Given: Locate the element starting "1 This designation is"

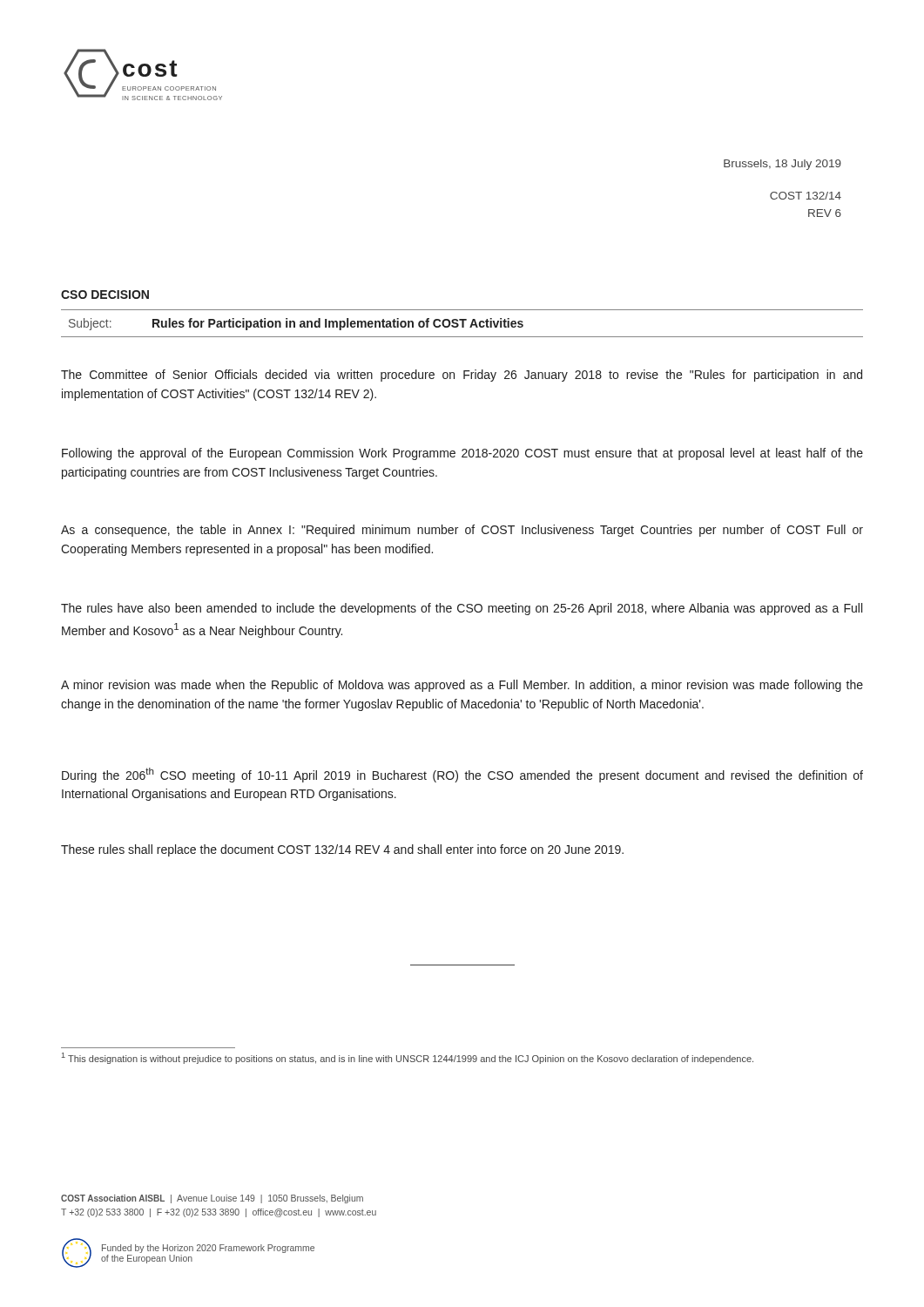Looking at the screenshot, I should click(408, 1057).
